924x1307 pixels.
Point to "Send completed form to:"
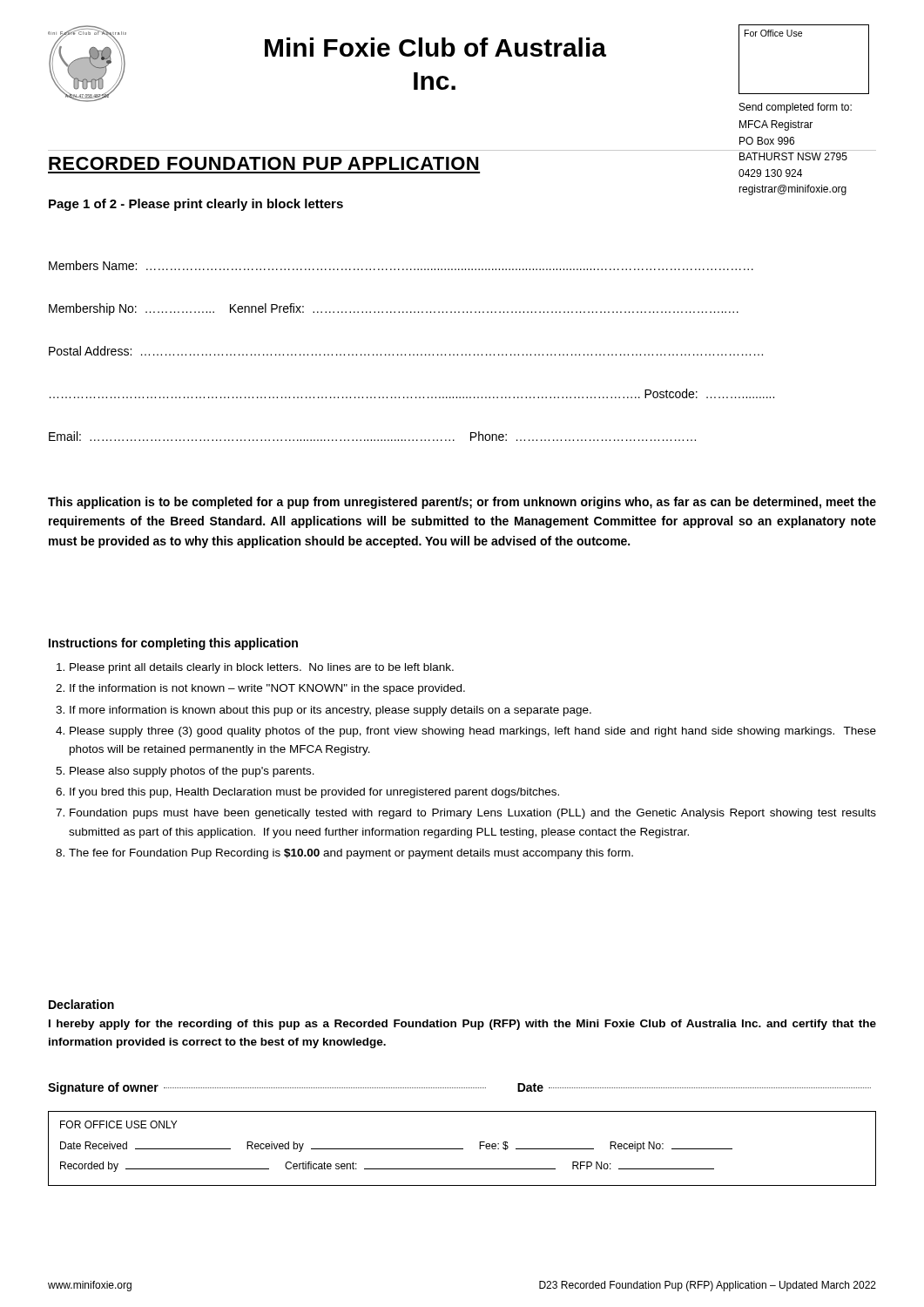[x=795, y=107]
